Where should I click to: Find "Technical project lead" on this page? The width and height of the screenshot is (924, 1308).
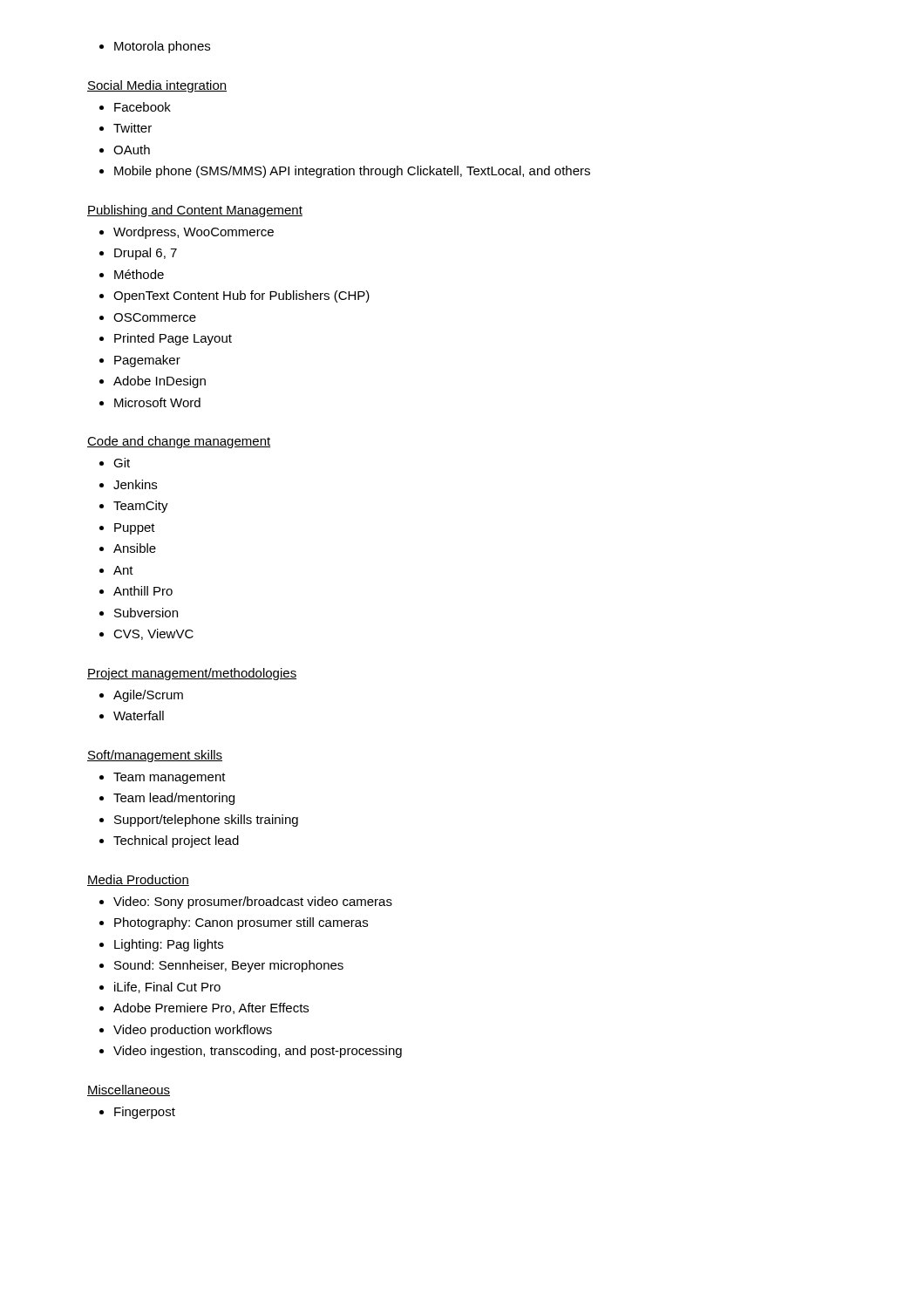point(176,840)
